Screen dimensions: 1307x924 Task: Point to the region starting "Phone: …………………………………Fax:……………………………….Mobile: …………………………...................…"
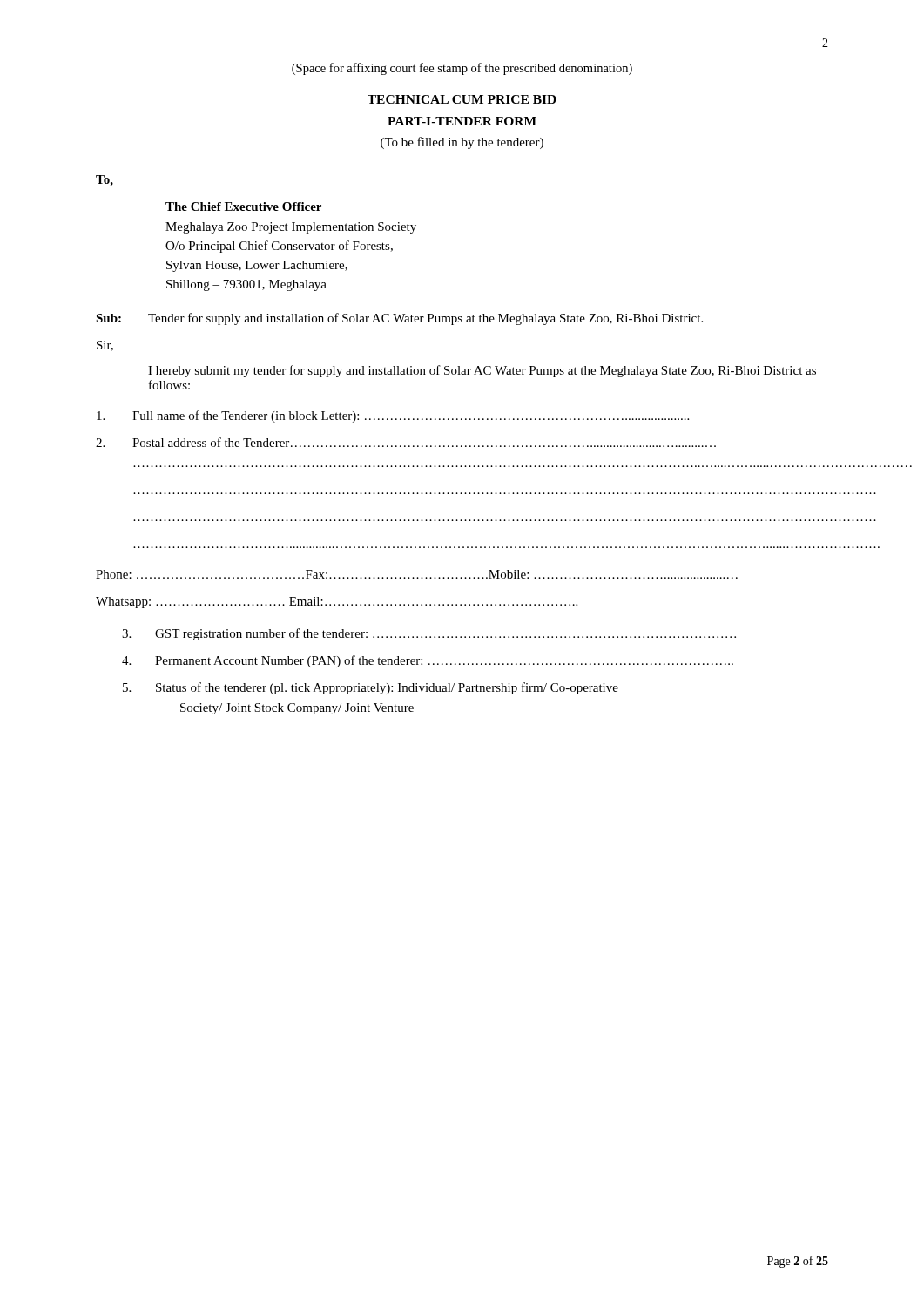(x=417, y=574)
